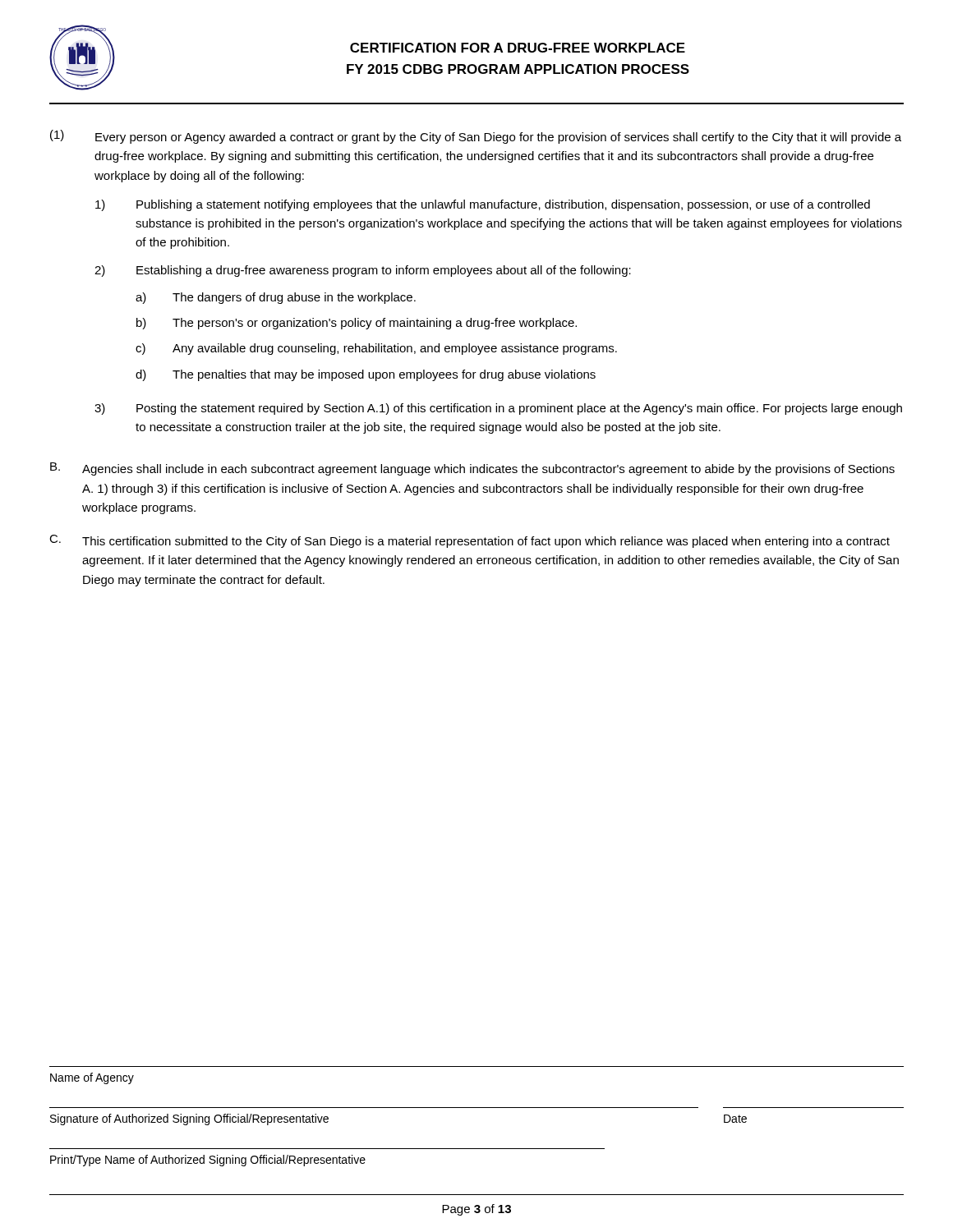Viewport: 953px width, 1232px height.
Task: Locate the region starting "3) Posting the statement required by Section"
Action: (x=499, y=417)
